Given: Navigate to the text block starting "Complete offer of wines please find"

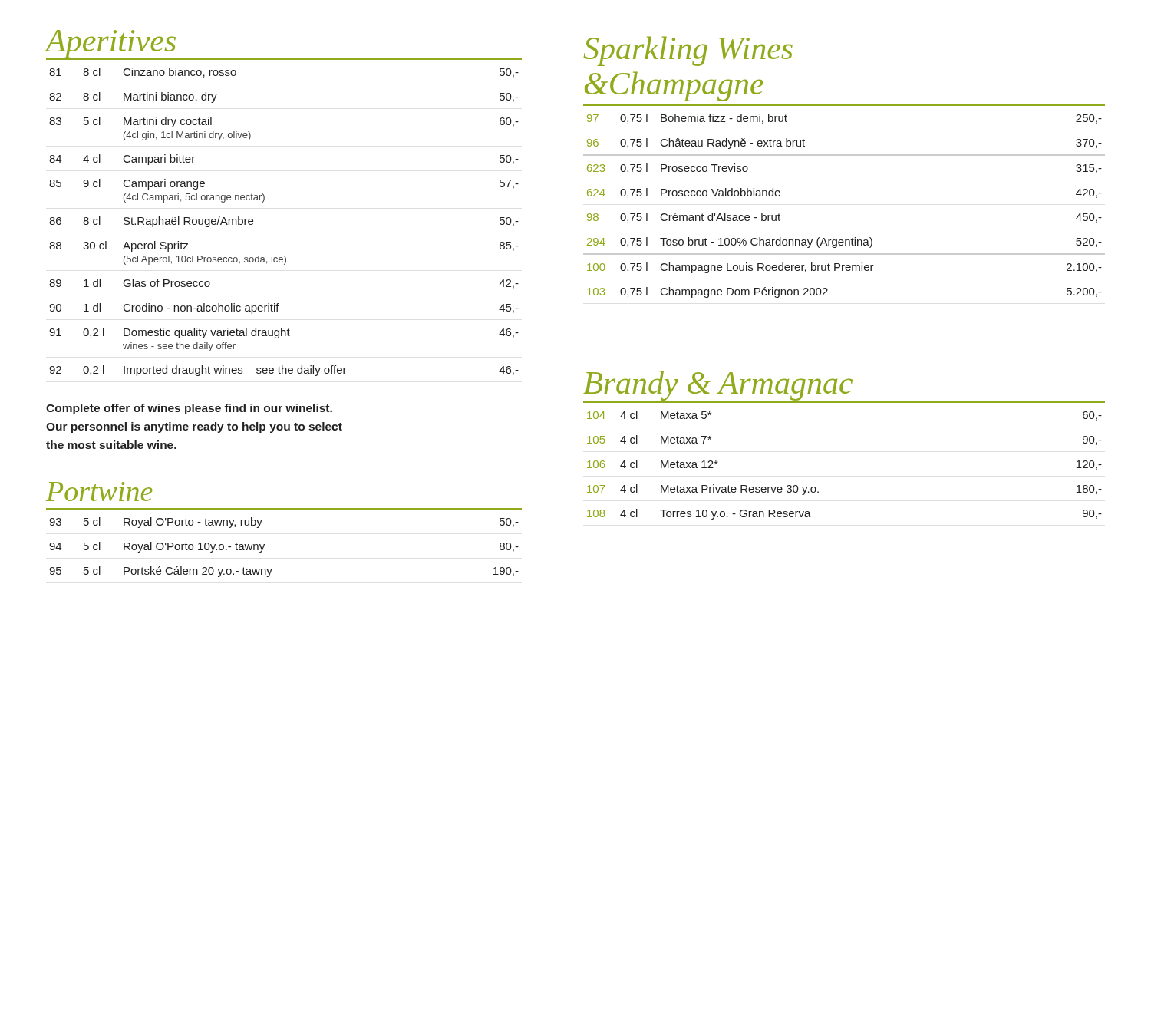Looking at the screenshot, I should (x=194, y=426).
